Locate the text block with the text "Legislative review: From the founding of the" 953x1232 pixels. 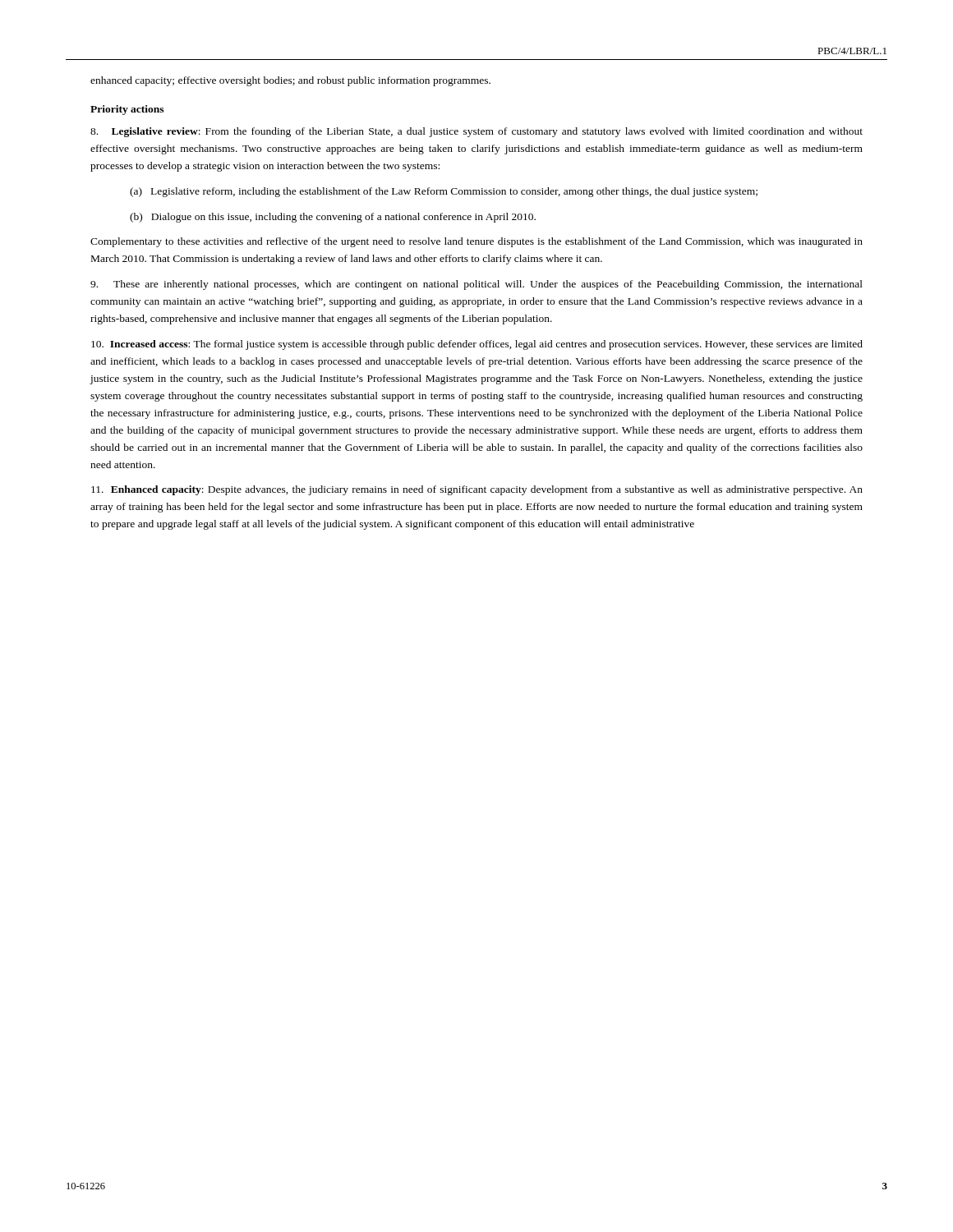click(476, 148)
